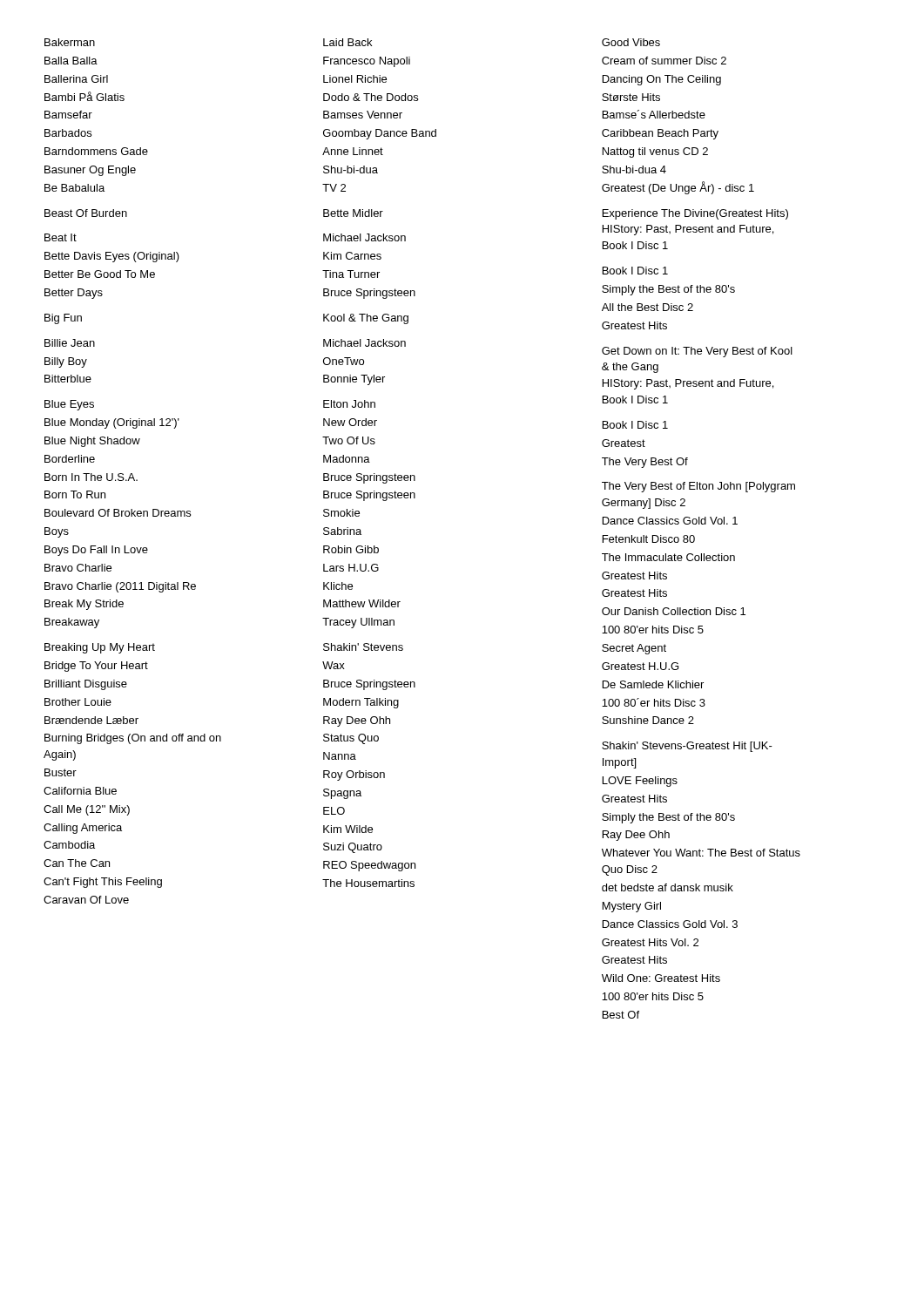Select the list item that says "Born To Run"
This screenshot has height=1307, width=924.
pyautogui.click(x=75, y=495)
